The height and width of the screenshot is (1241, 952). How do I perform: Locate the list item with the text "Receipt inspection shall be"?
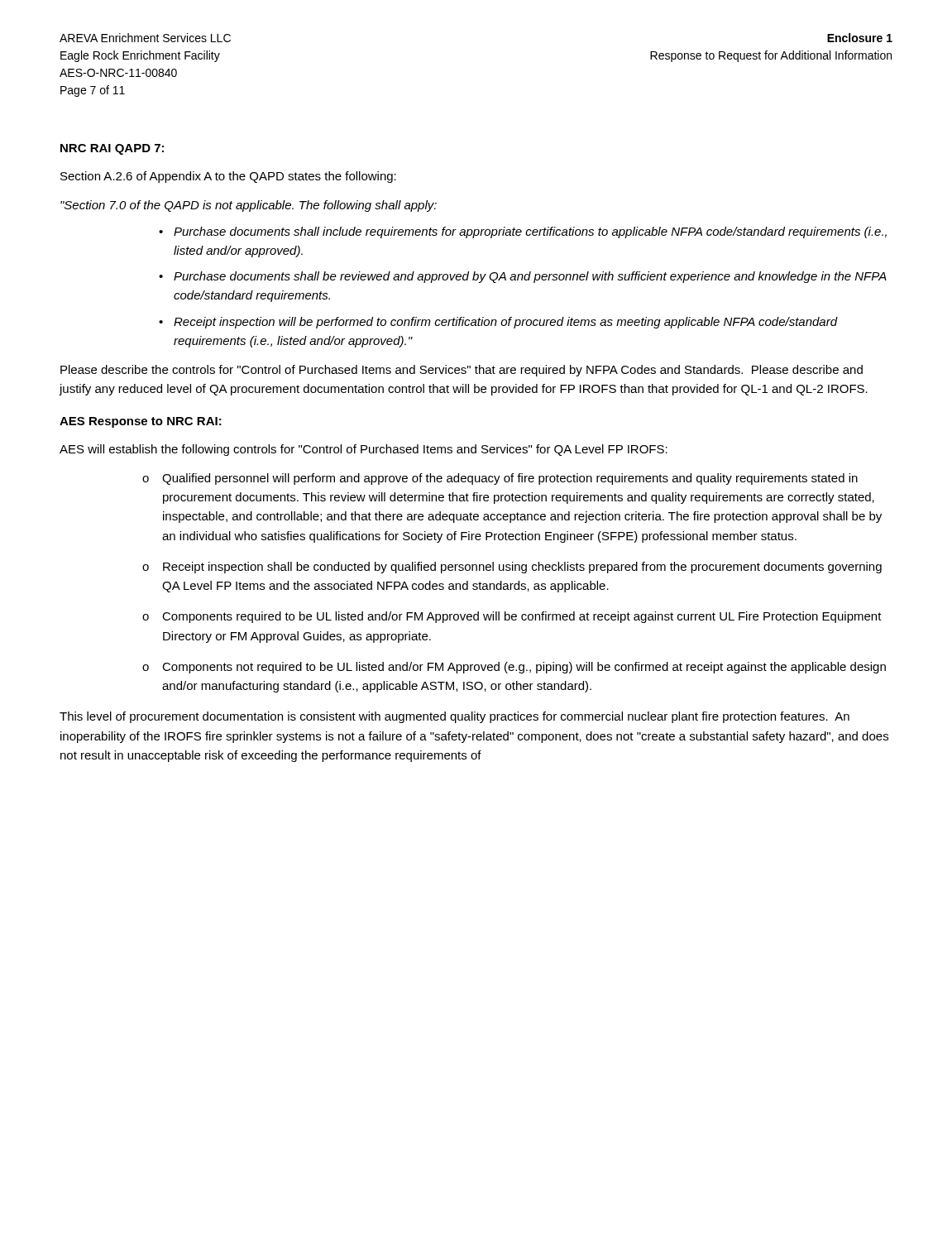[522, 576]
